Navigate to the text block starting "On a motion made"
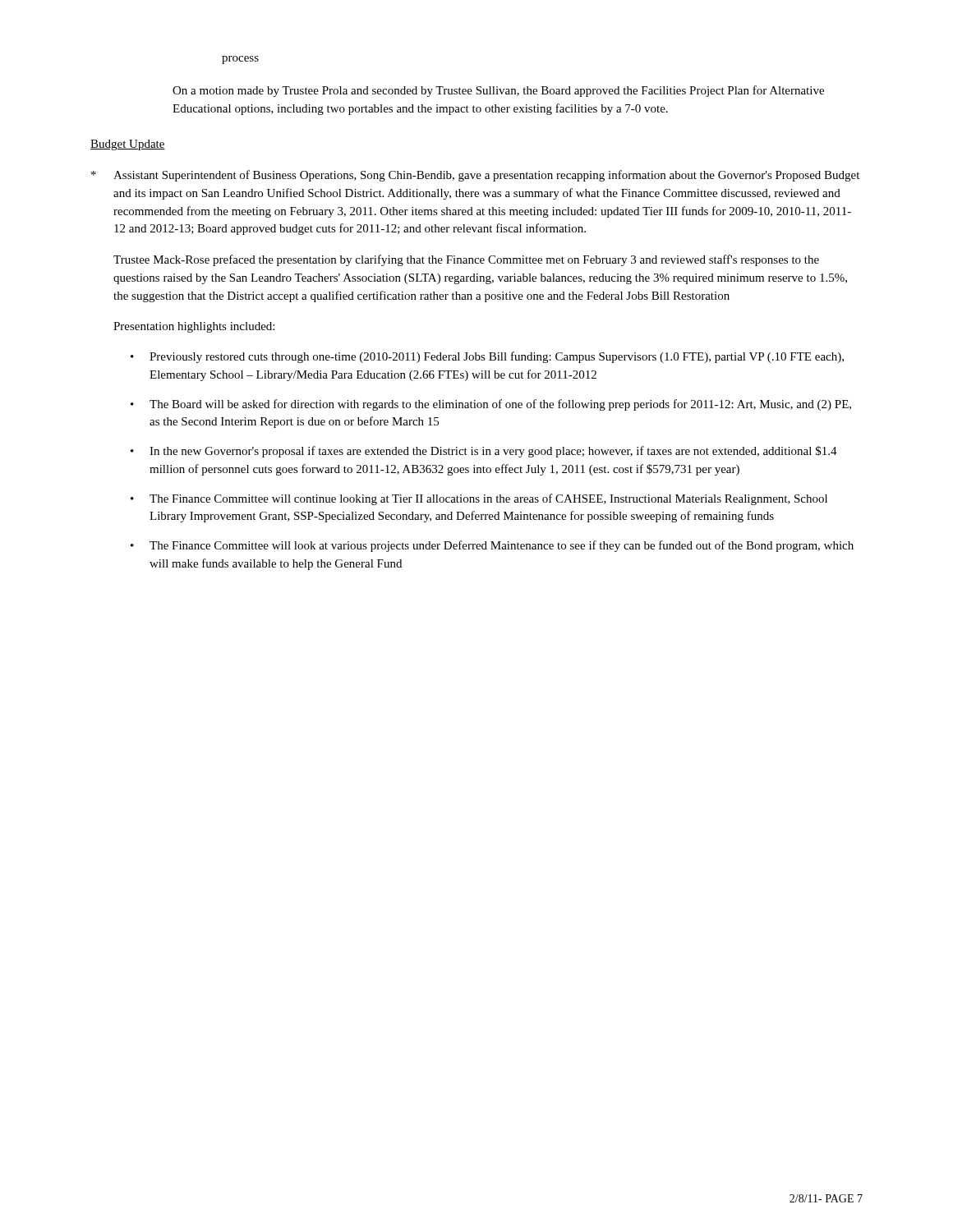The height and width of the screenshot is (1232, 953). pos(499,99)
